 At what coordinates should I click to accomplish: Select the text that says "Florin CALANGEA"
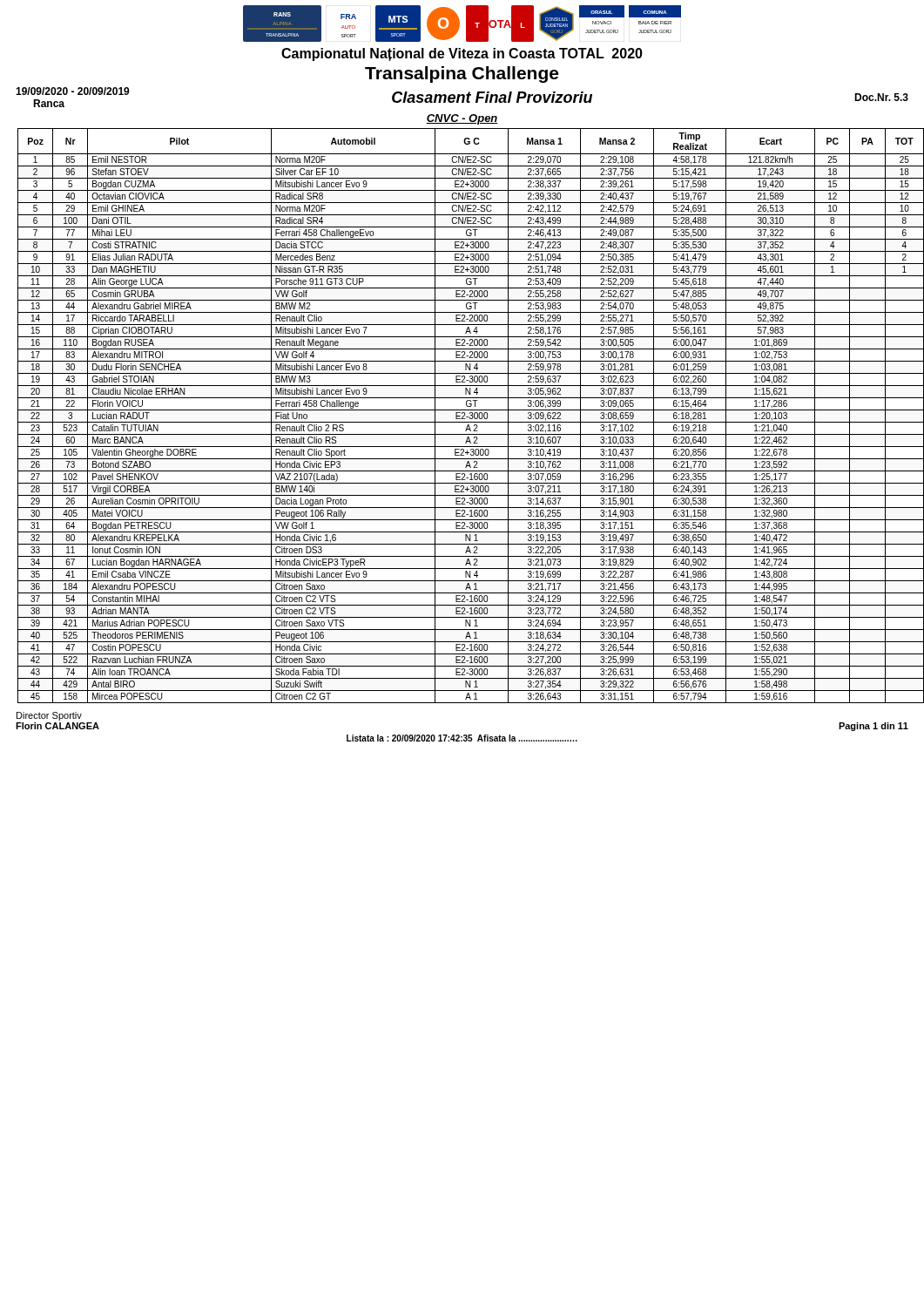[57, 726]
